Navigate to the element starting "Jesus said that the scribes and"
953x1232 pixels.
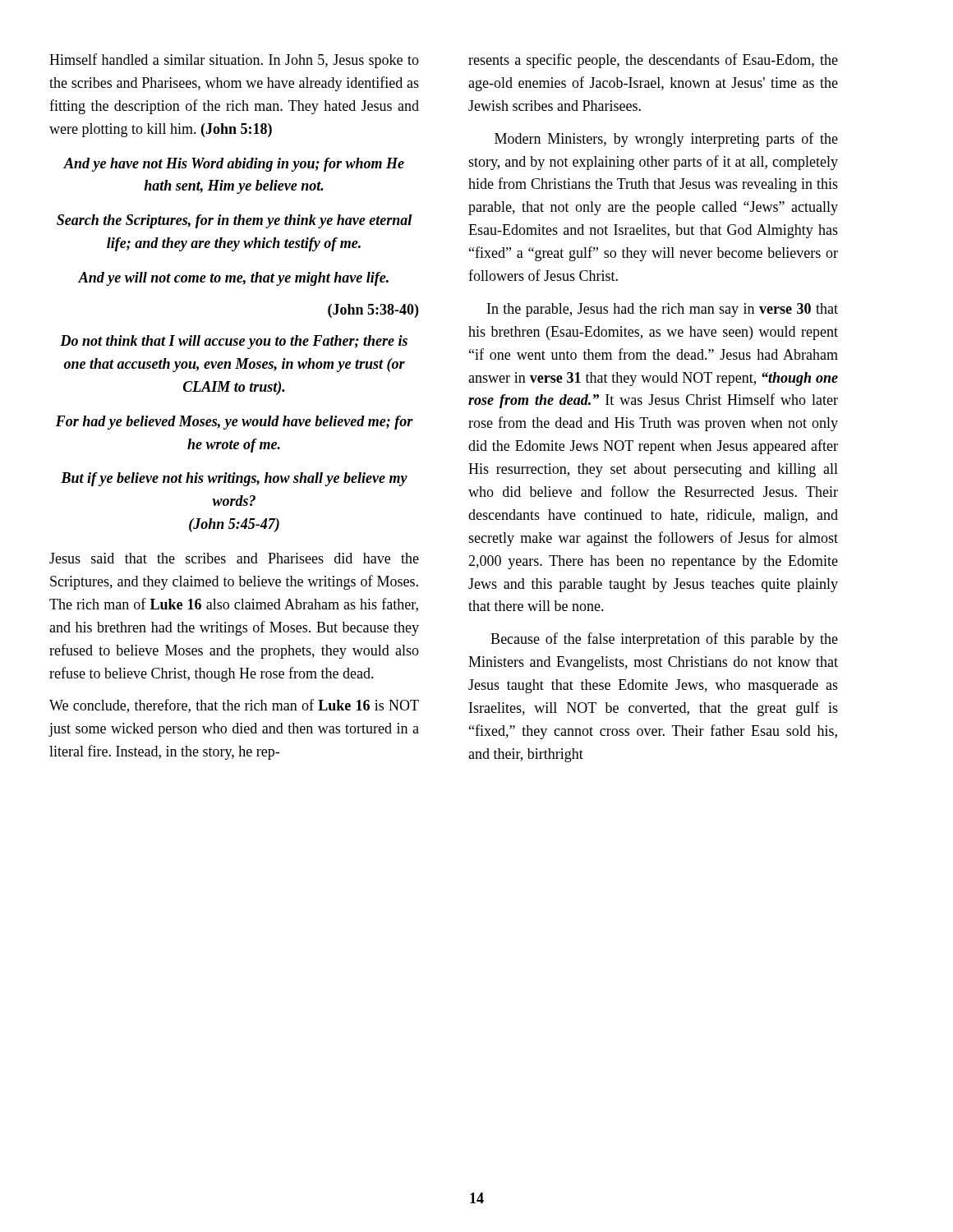pos(234,616)
